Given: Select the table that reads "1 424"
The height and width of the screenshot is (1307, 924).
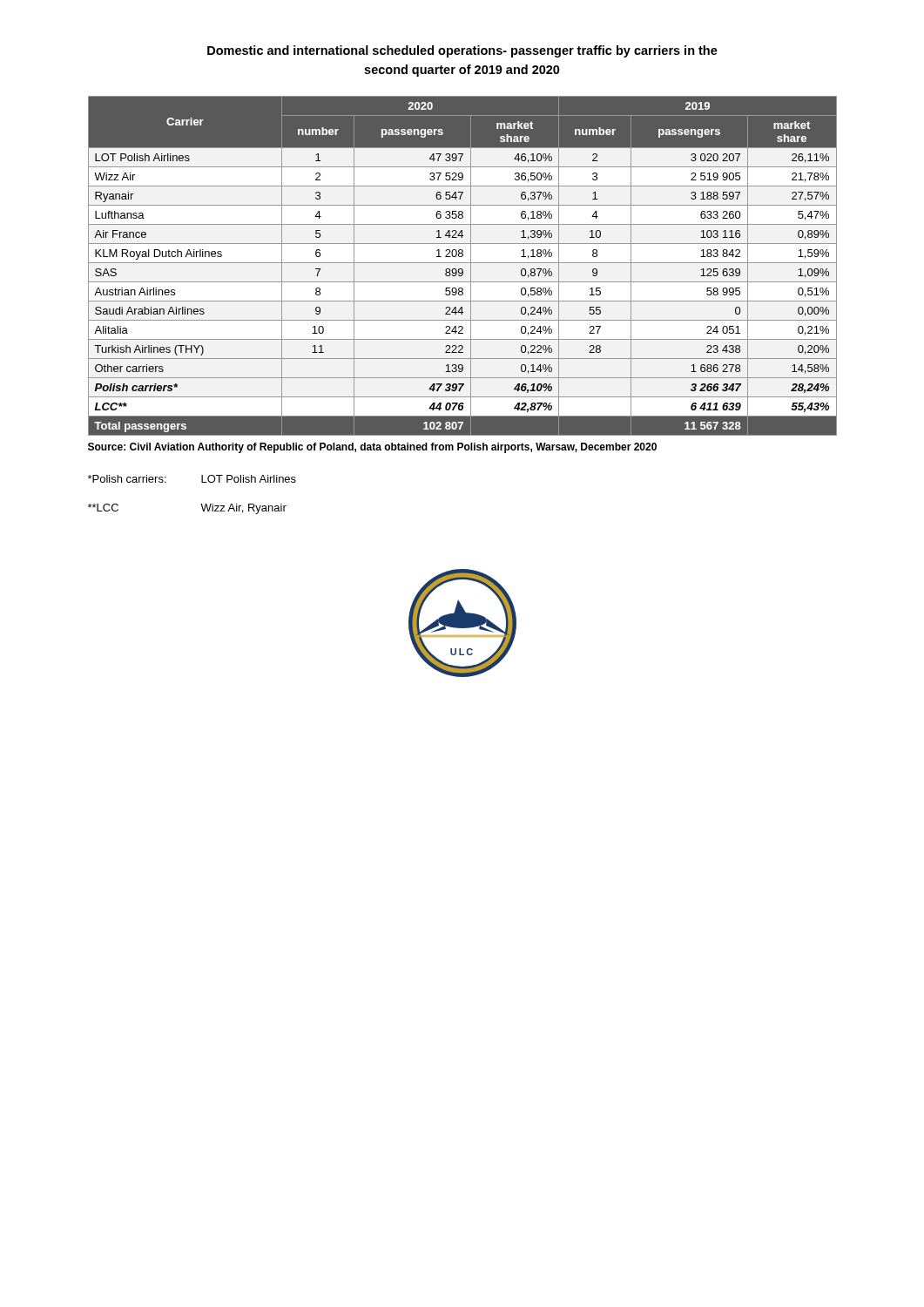Looking at the screenshot, I should 462,265.
